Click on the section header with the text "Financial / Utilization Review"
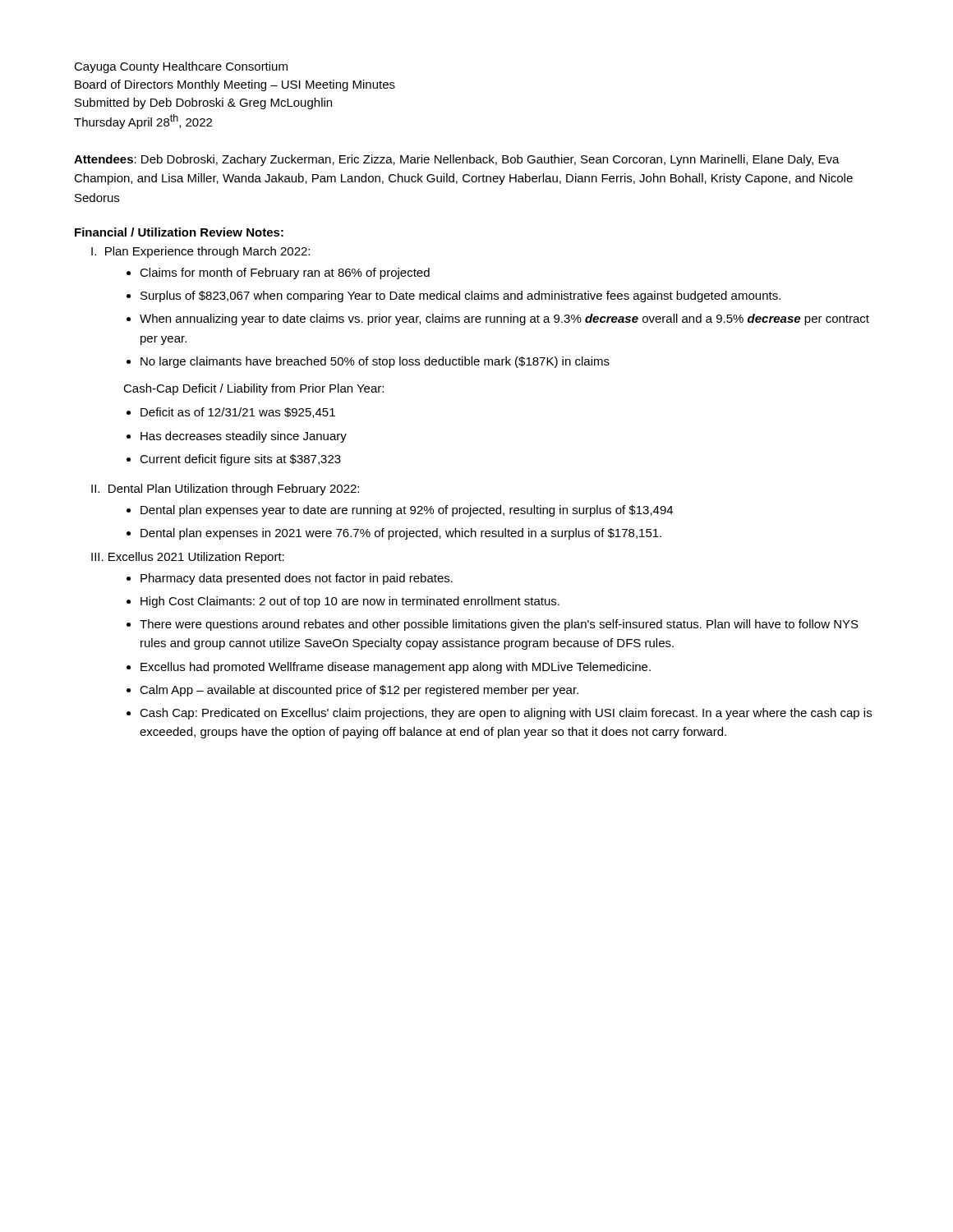Viewport: 953px width, 1232px height. (179, 232)
